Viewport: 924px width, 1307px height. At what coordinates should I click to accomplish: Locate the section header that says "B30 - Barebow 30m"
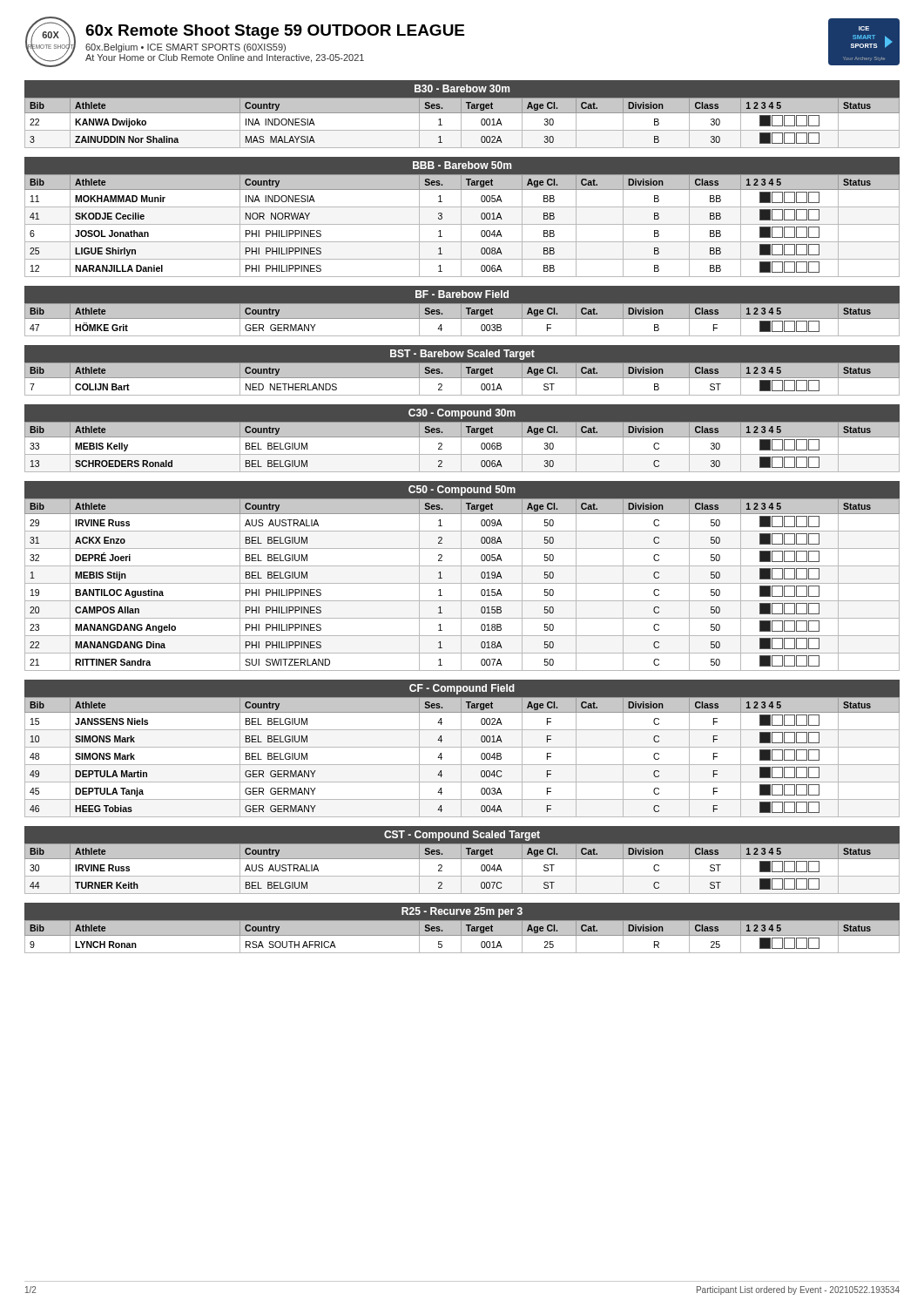click(x=462, y=89)
